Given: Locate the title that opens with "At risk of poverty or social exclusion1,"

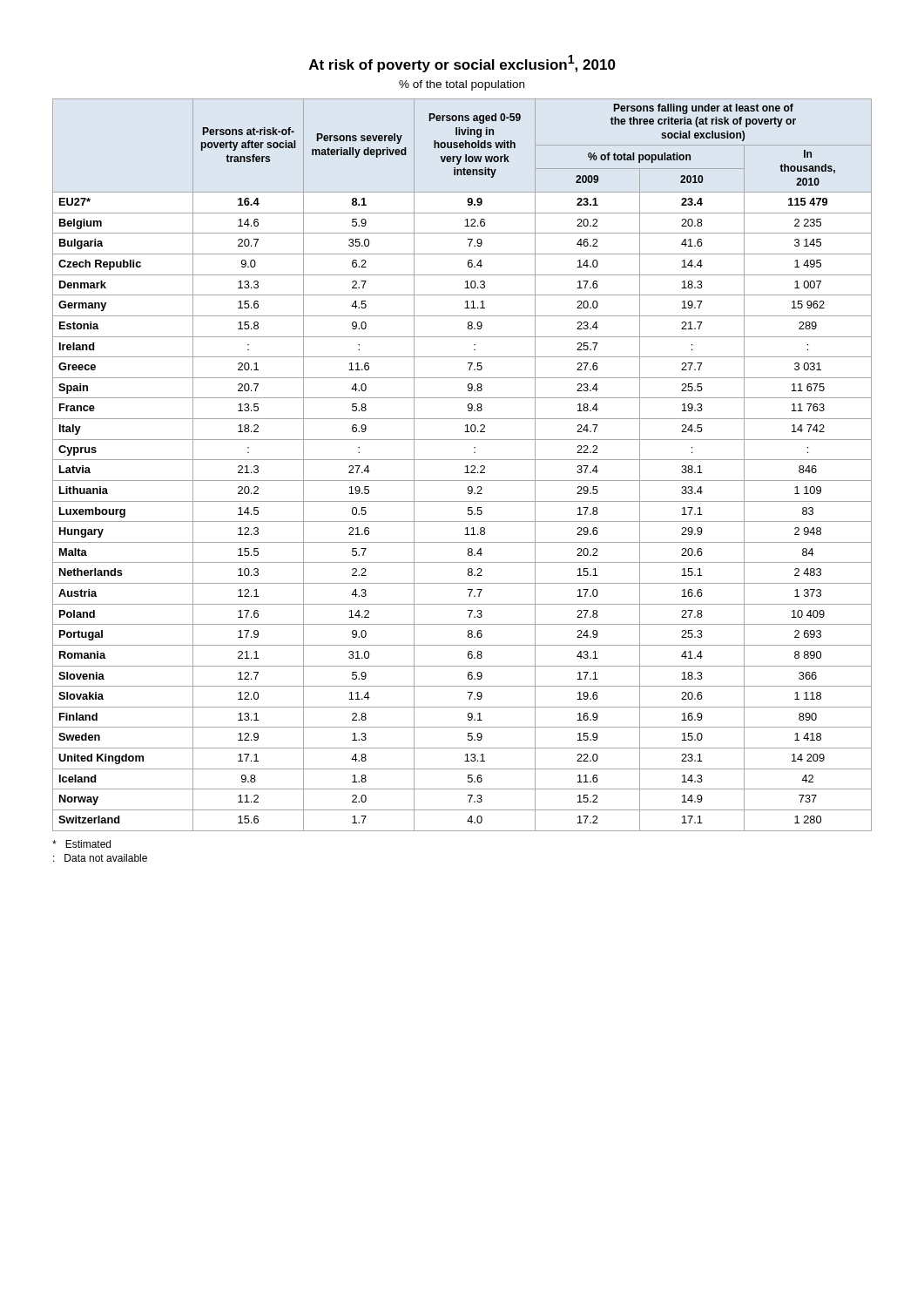Looking at the screenshot, I should [x=462, y=63].
